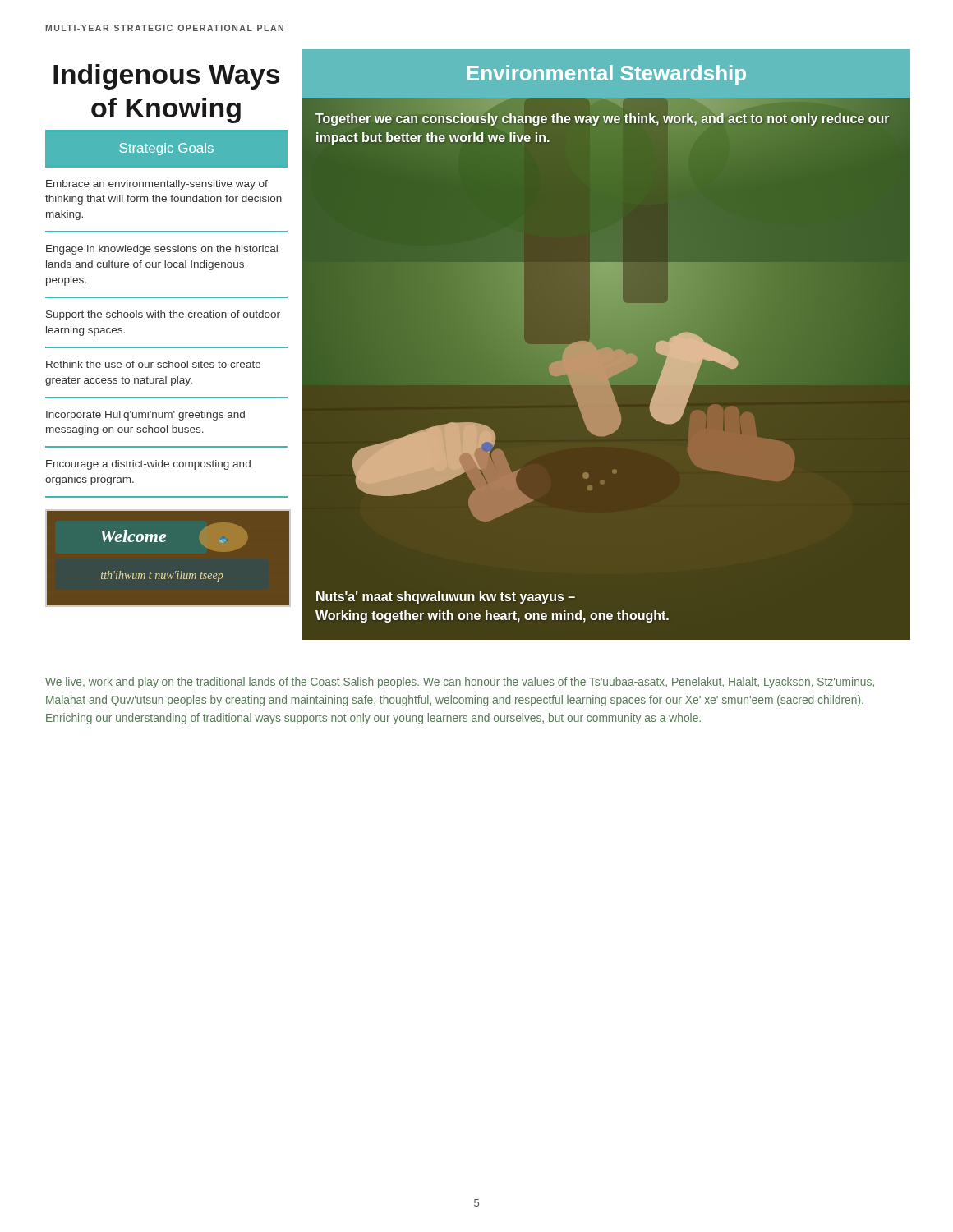Find "Environmental Stewardship" on this page

tap(606, 73)
